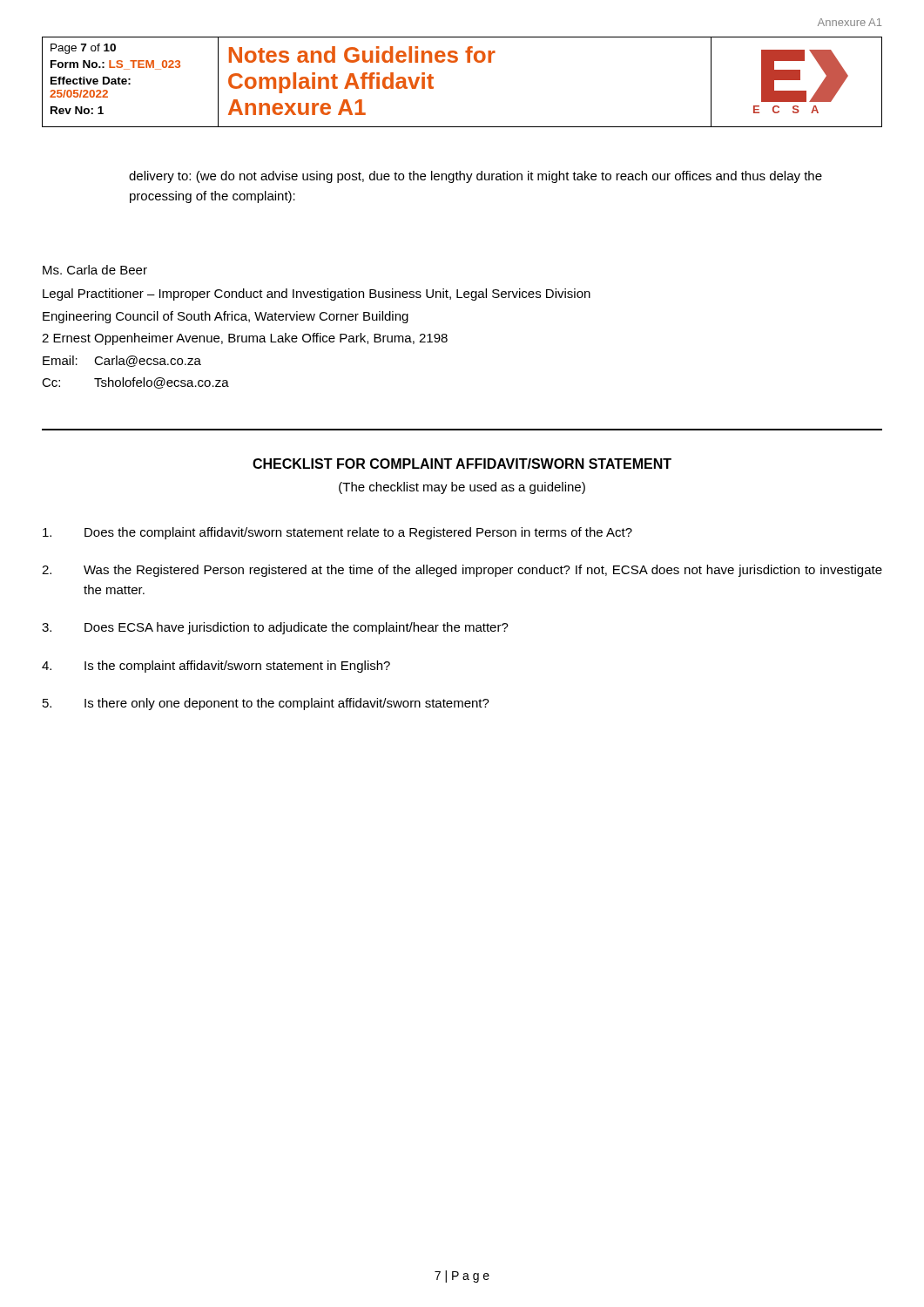Point to the block starting "Ms. Carla de Beer"

(x=94, y=269)
